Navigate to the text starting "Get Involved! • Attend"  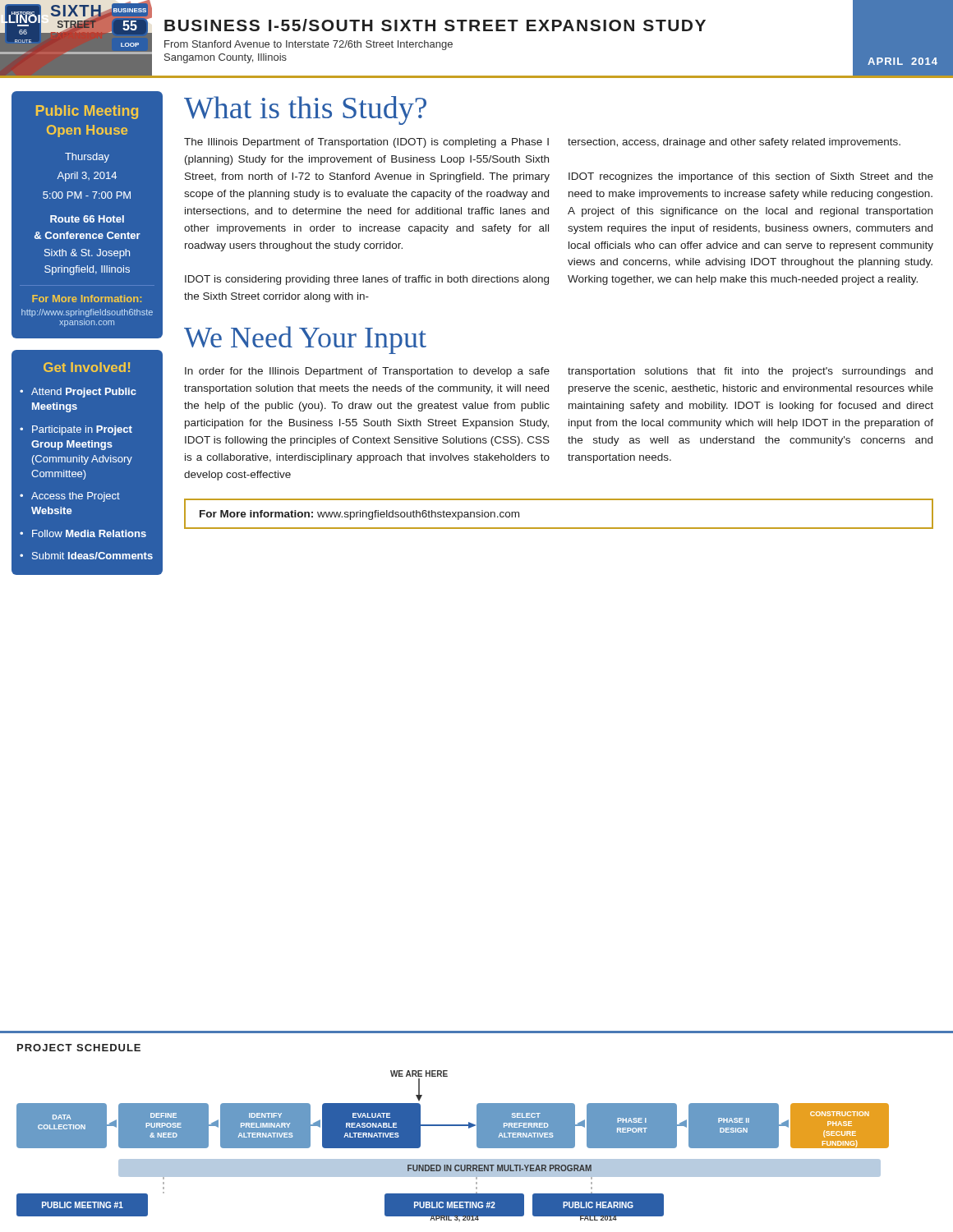pos(87,462)
